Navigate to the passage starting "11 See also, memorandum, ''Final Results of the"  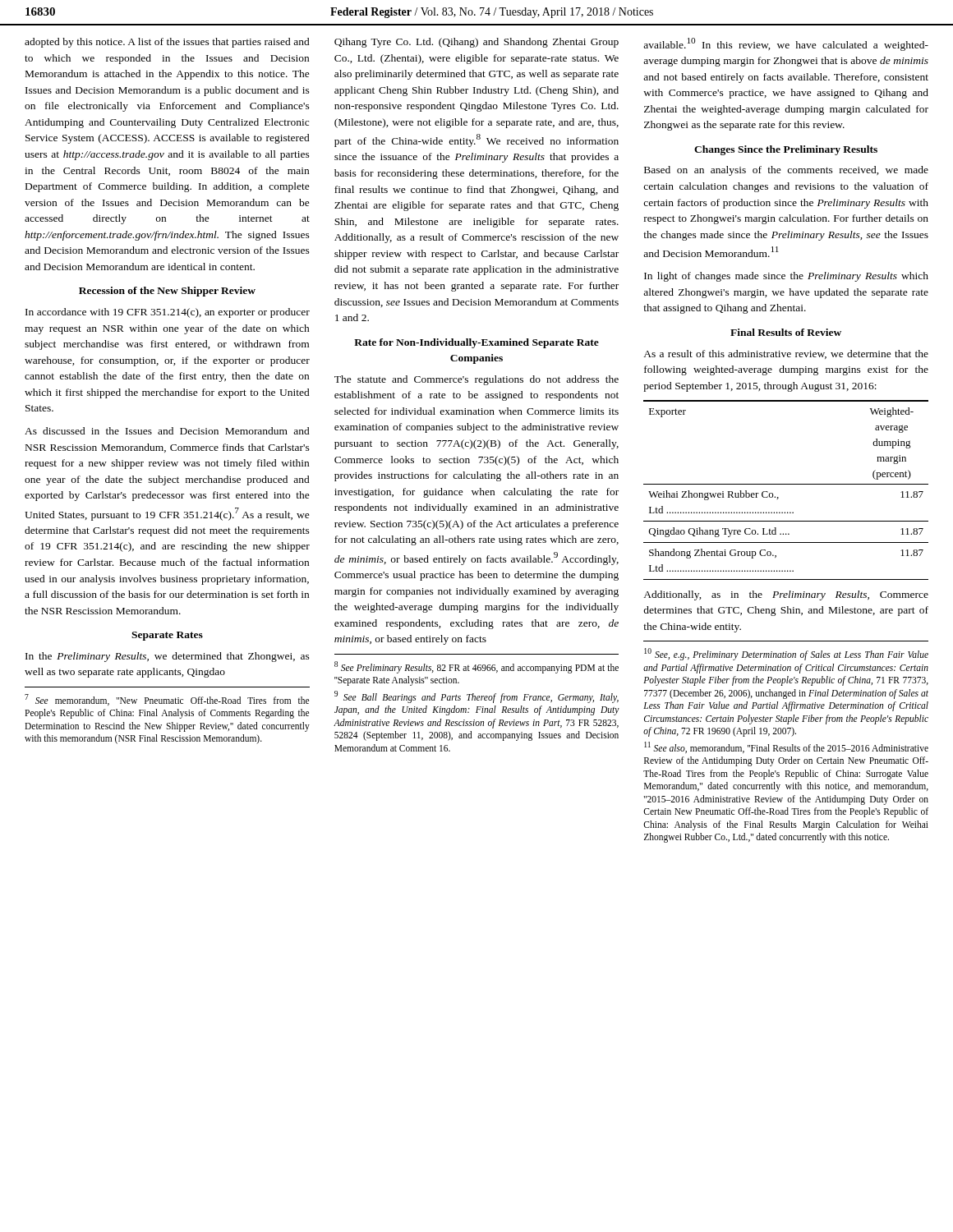coord(786,792)
